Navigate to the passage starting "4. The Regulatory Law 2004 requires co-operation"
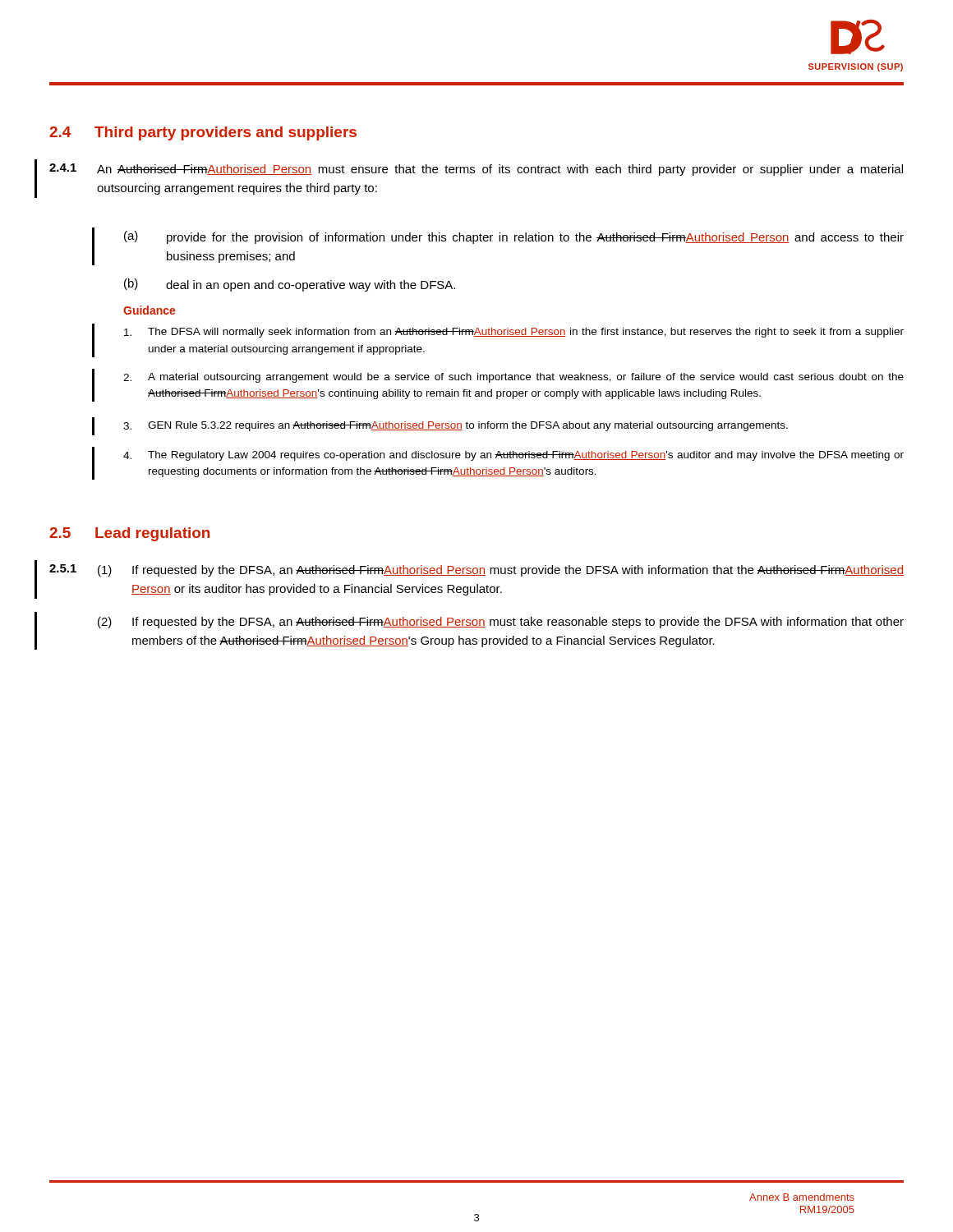The width and height of the screenshot is (953, 1232). (x=513, y=463)
